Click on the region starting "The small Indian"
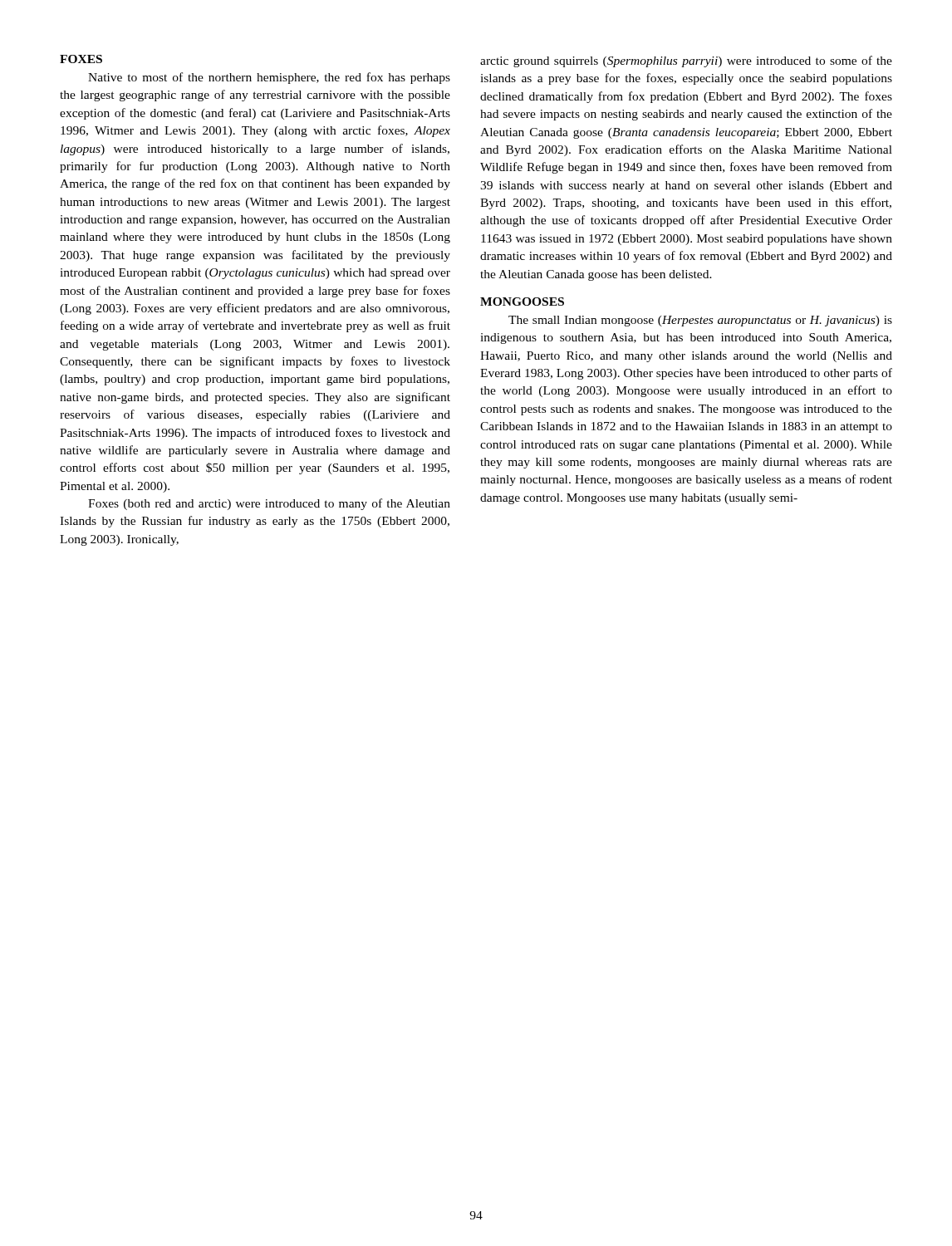Screen dimensions: 1246x952 (686, 408)
